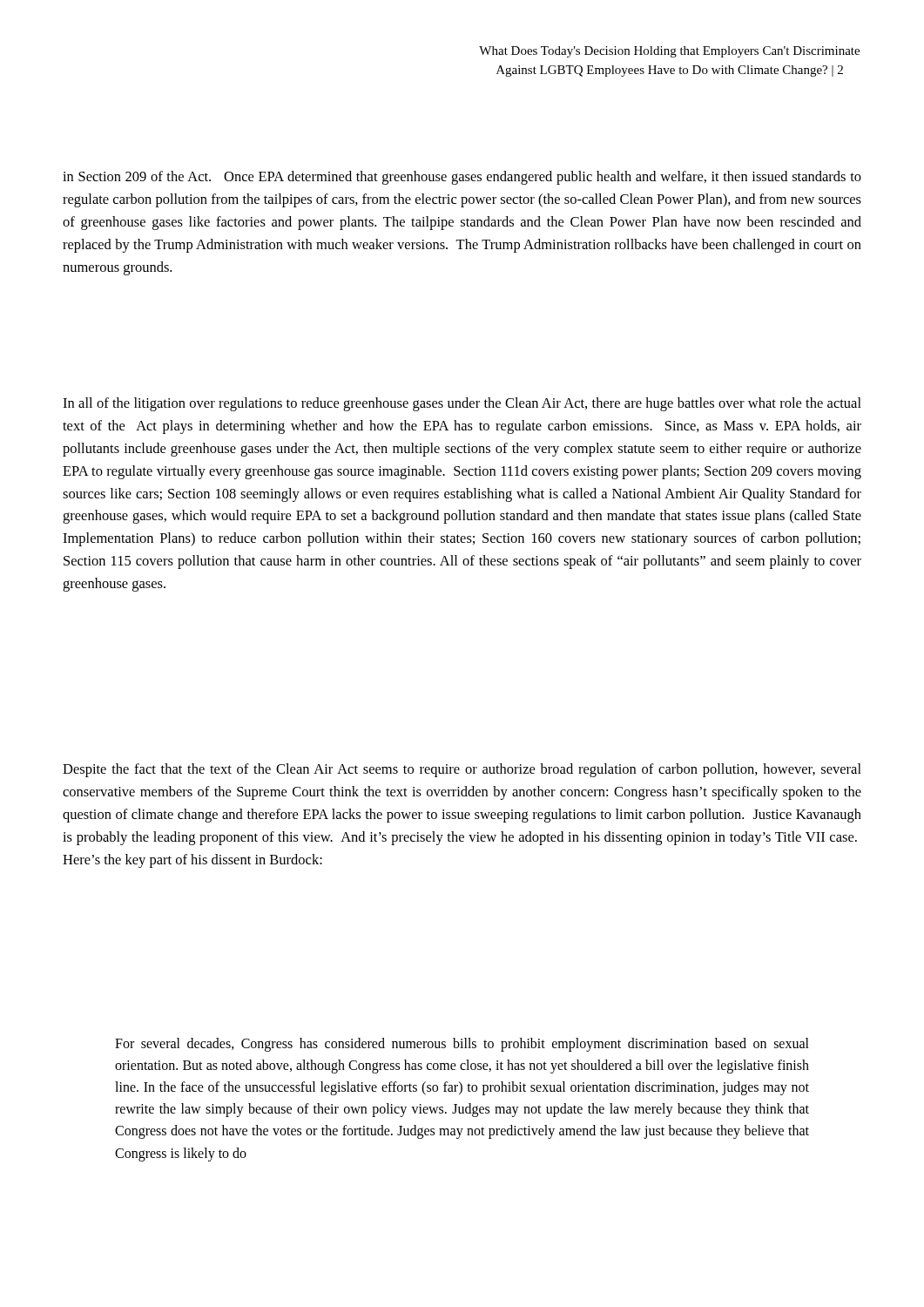The width and height of the screenshot is (924, 1307).
Task: Where is the passage that starts "In all of the litigation"?
Action: point(462,493)
